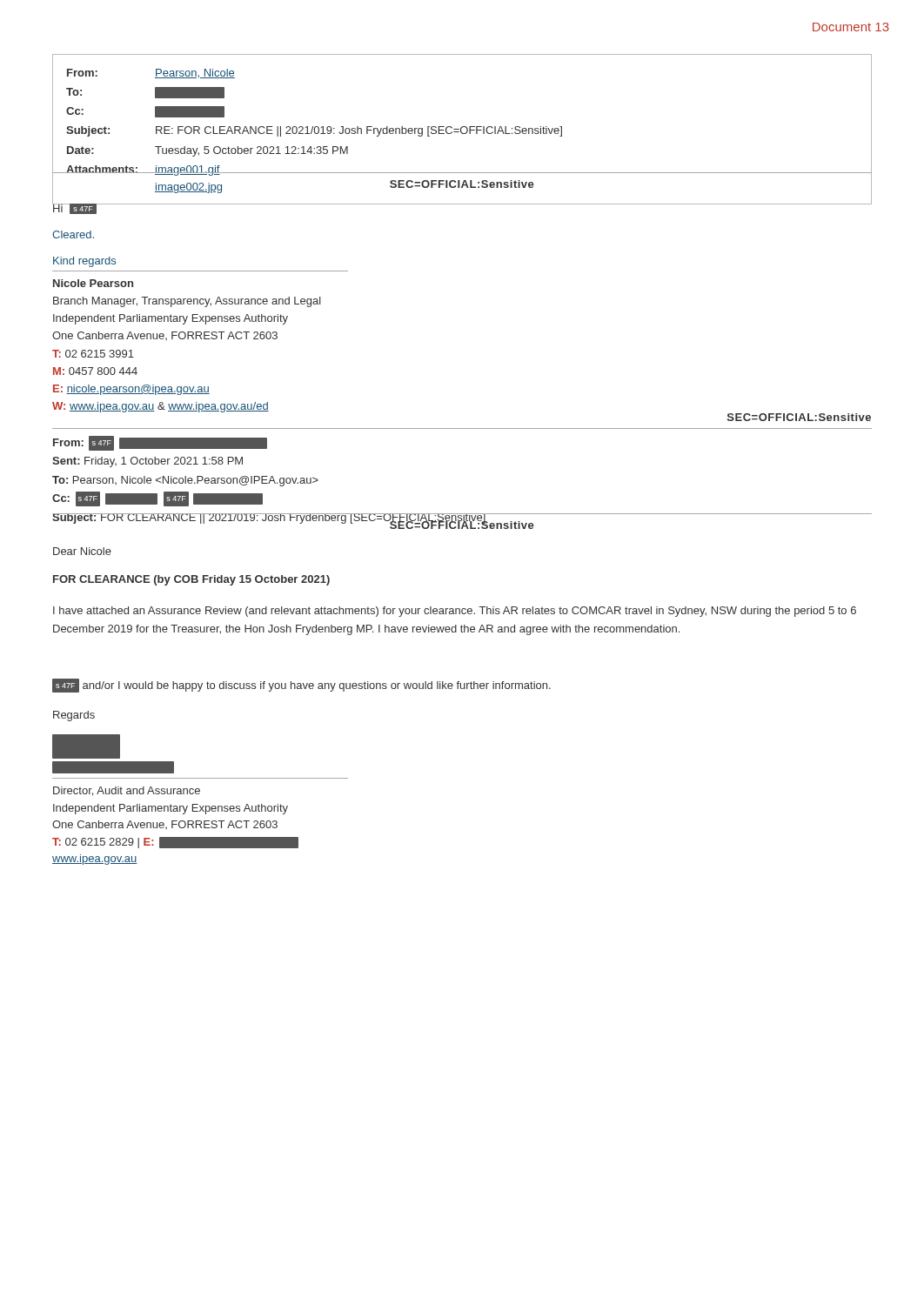Select a table
The height and width of the screenshot is (1305, 924).
[462, 129]
